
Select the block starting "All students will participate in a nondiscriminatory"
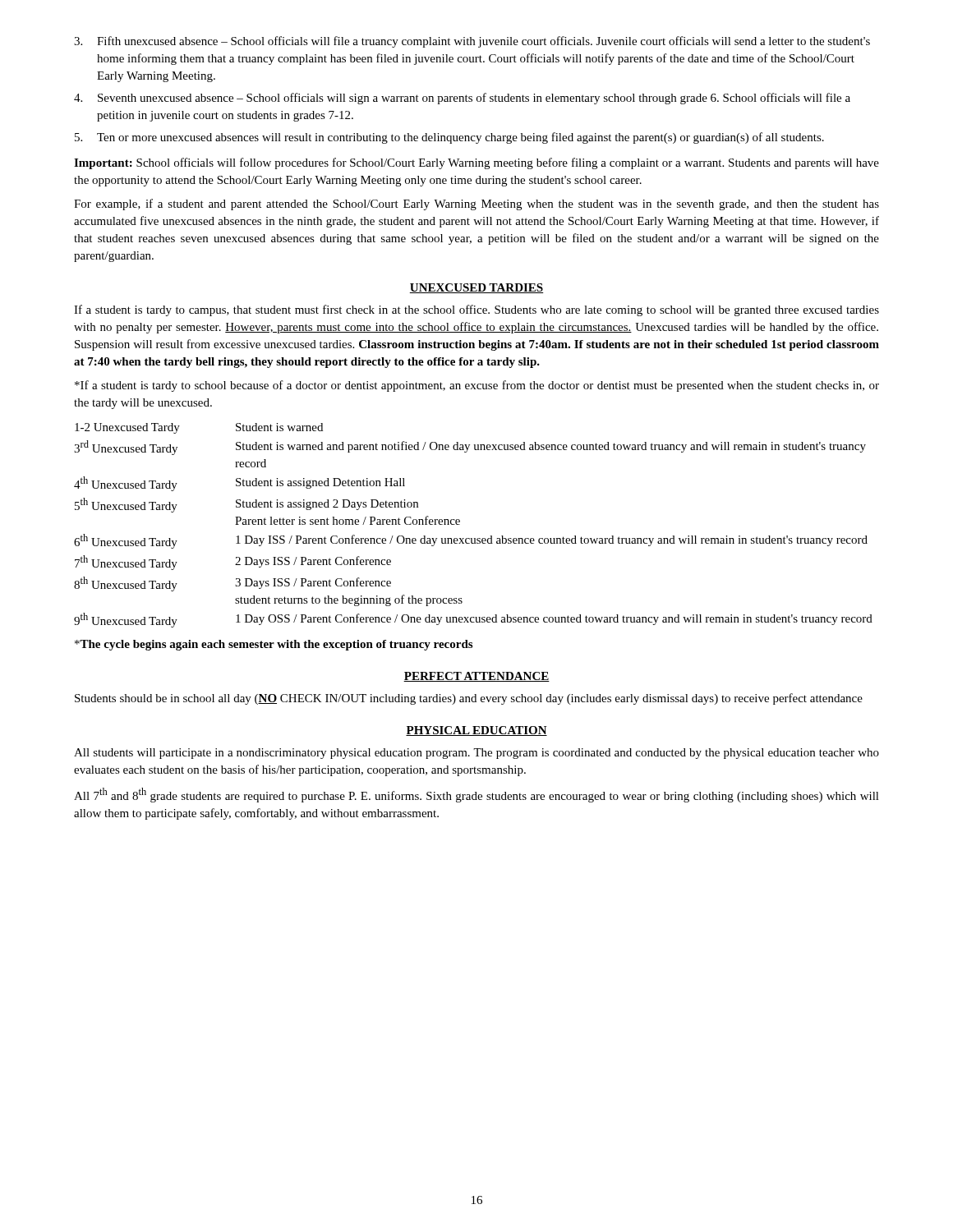476,761
